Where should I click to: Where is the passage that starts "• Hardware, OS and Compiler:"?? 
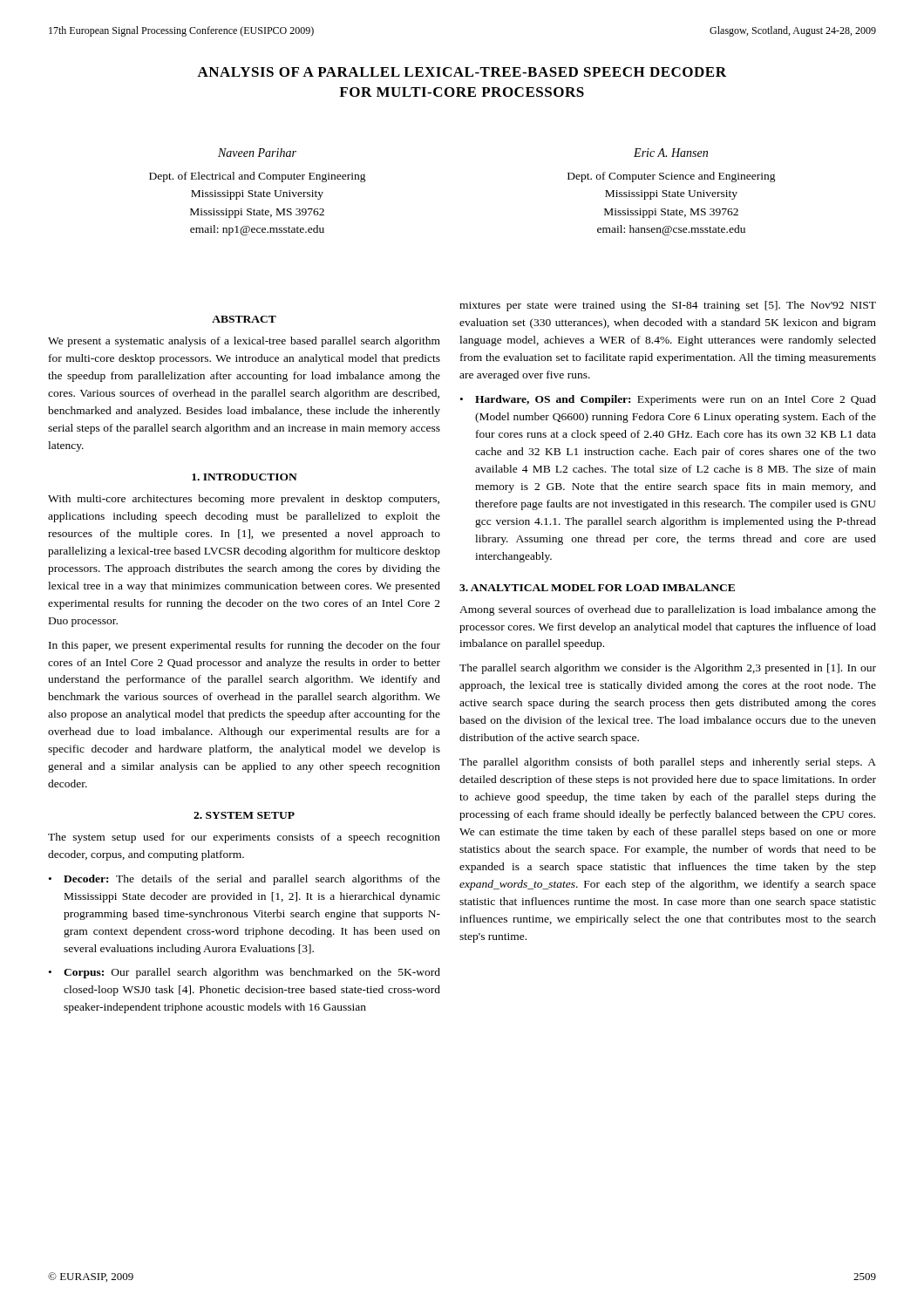click(x=668, y=478)
